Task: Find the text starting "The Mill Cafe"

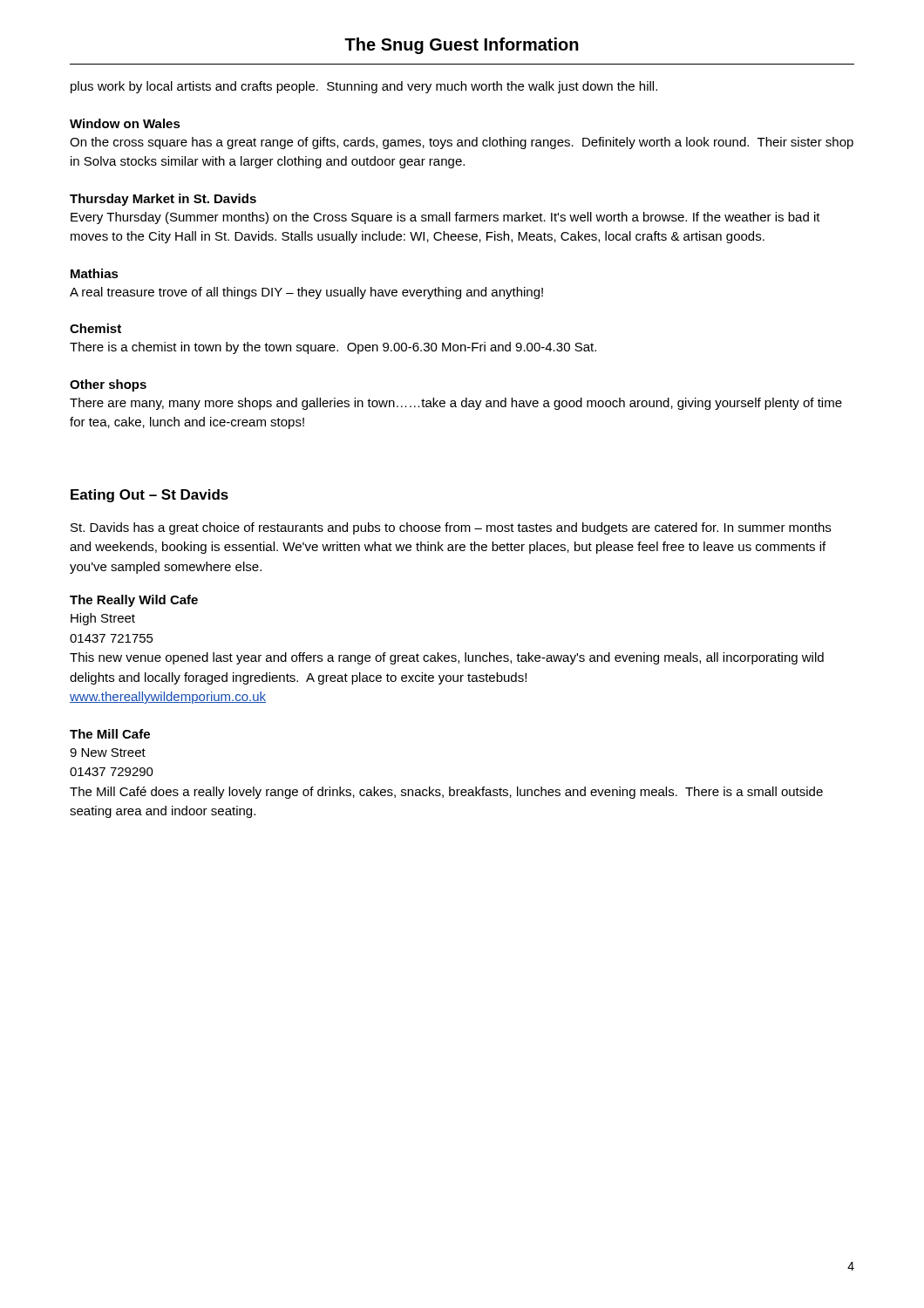Action: 110,733
